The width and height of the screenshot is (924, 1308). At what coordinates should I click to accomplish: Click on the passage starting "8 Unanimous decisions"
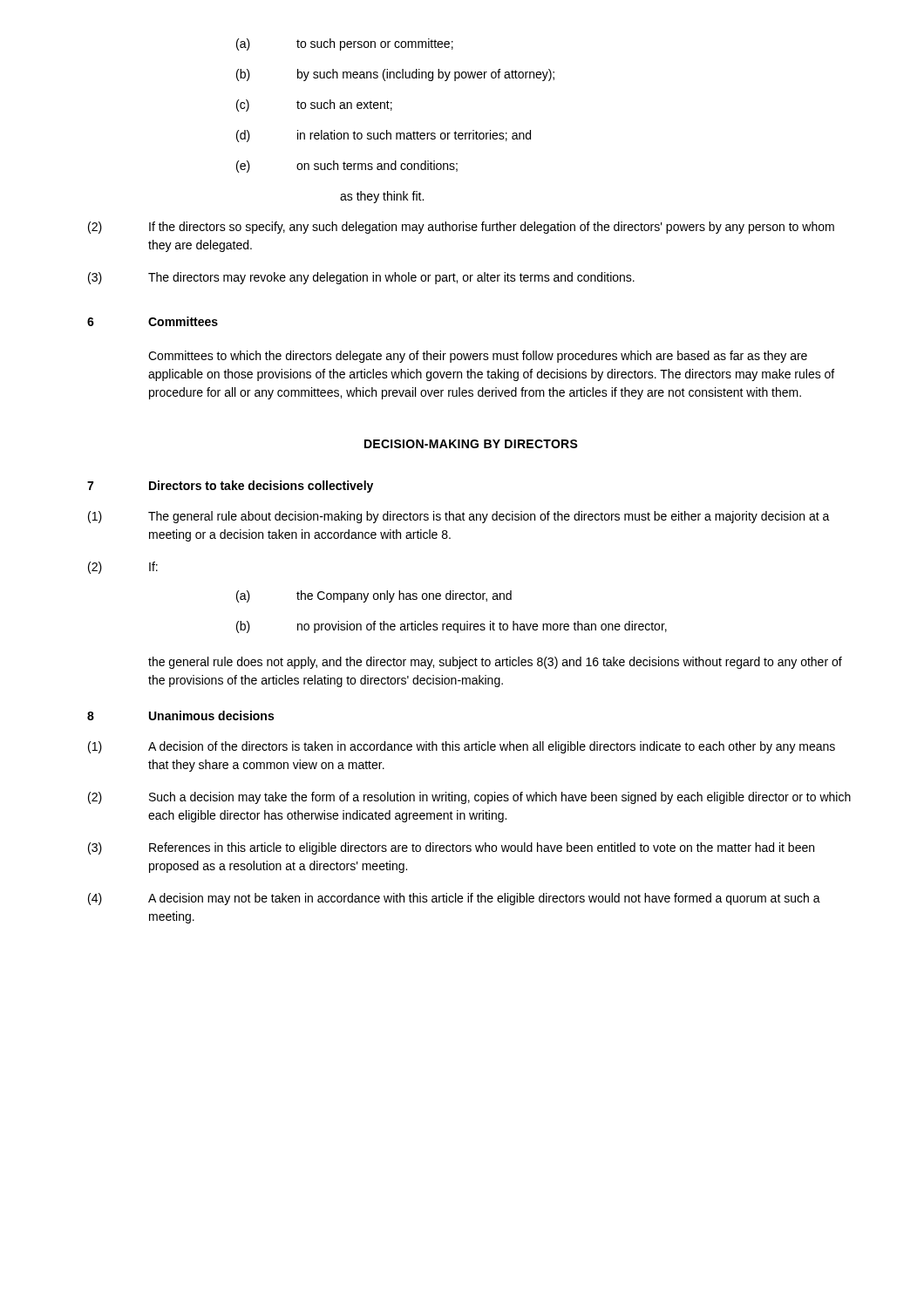181,716
